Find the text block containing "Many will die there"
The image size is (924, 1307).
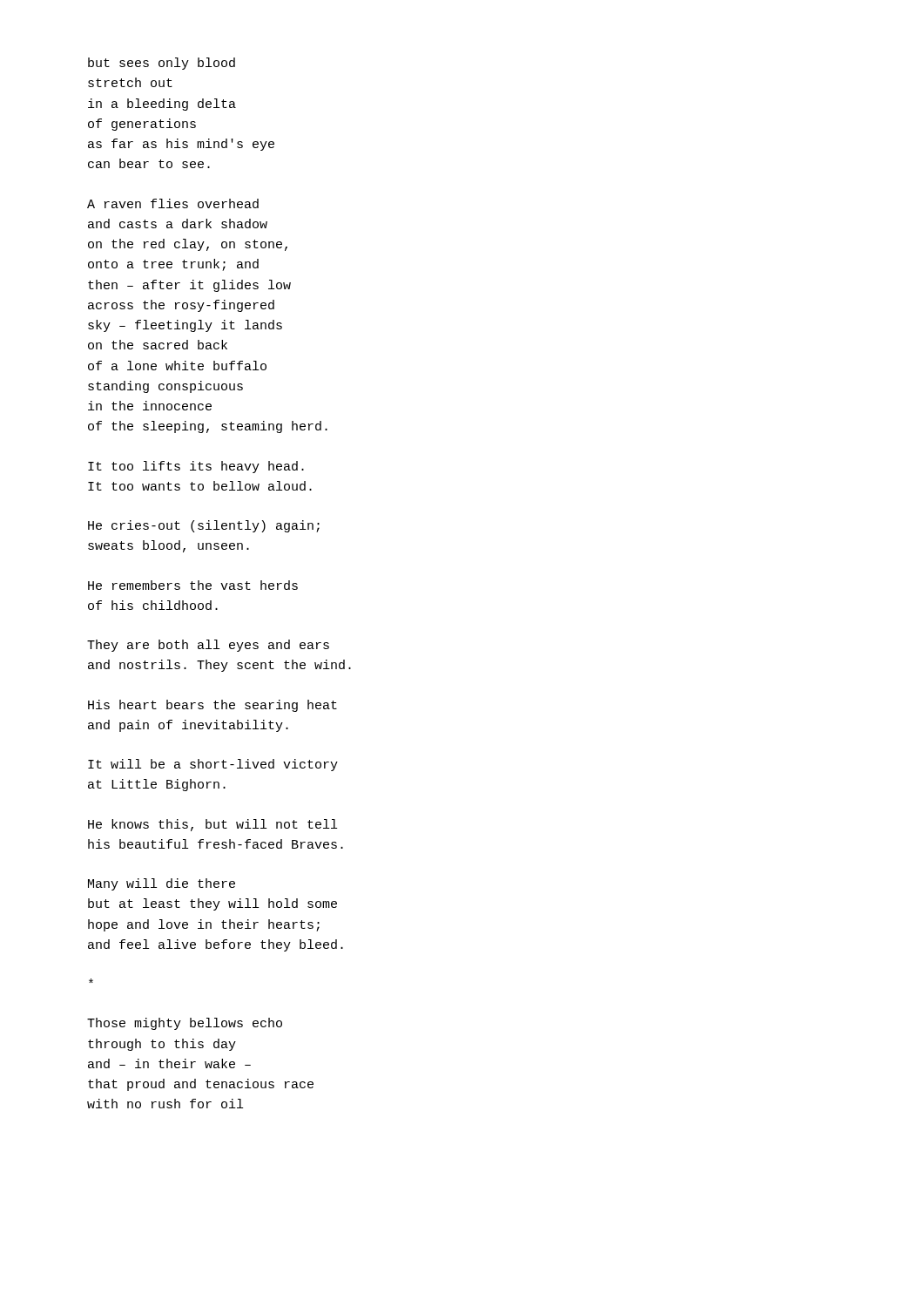(216, 915)
